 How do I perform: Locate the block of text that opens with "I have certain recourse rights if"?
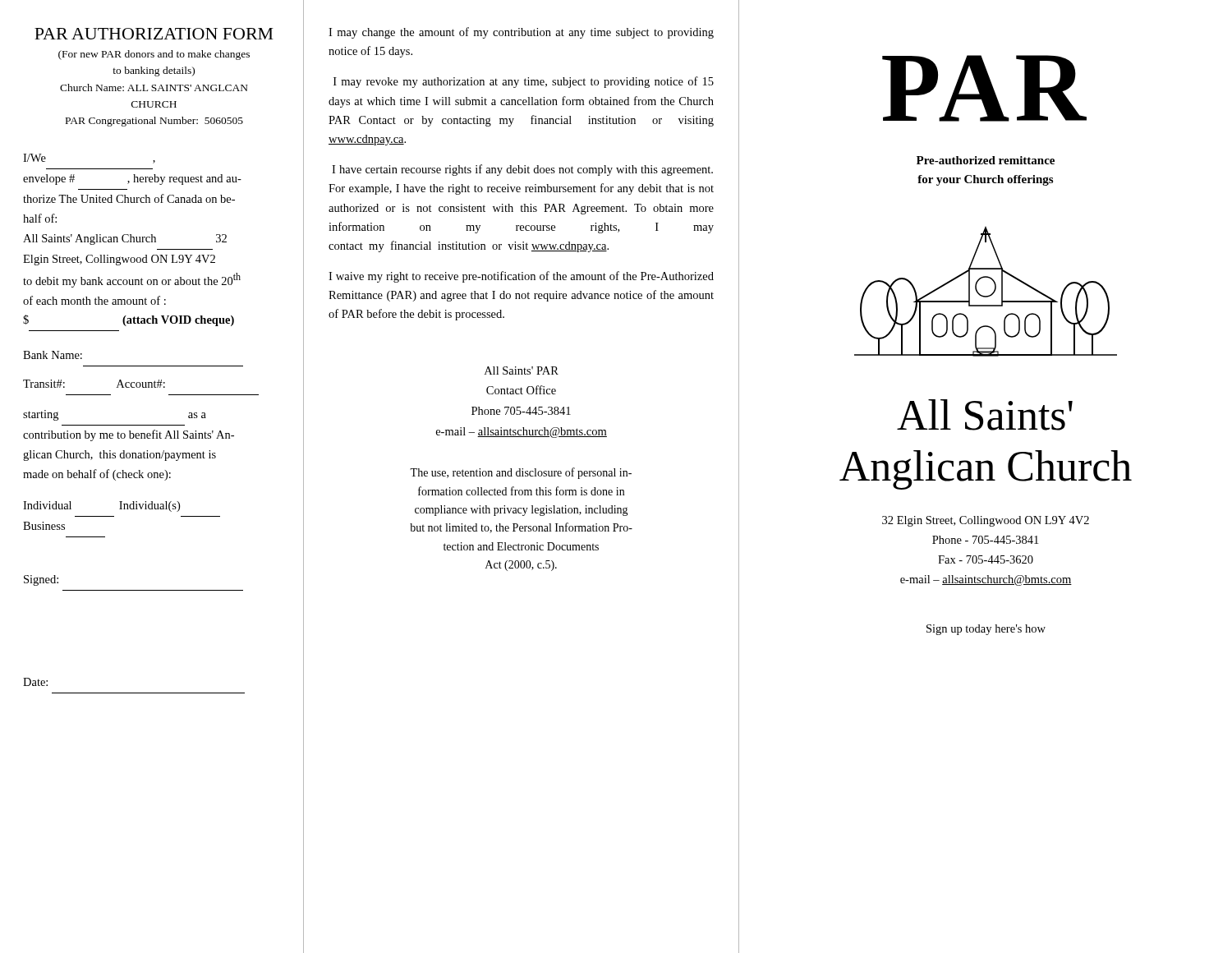click(521, 207)
